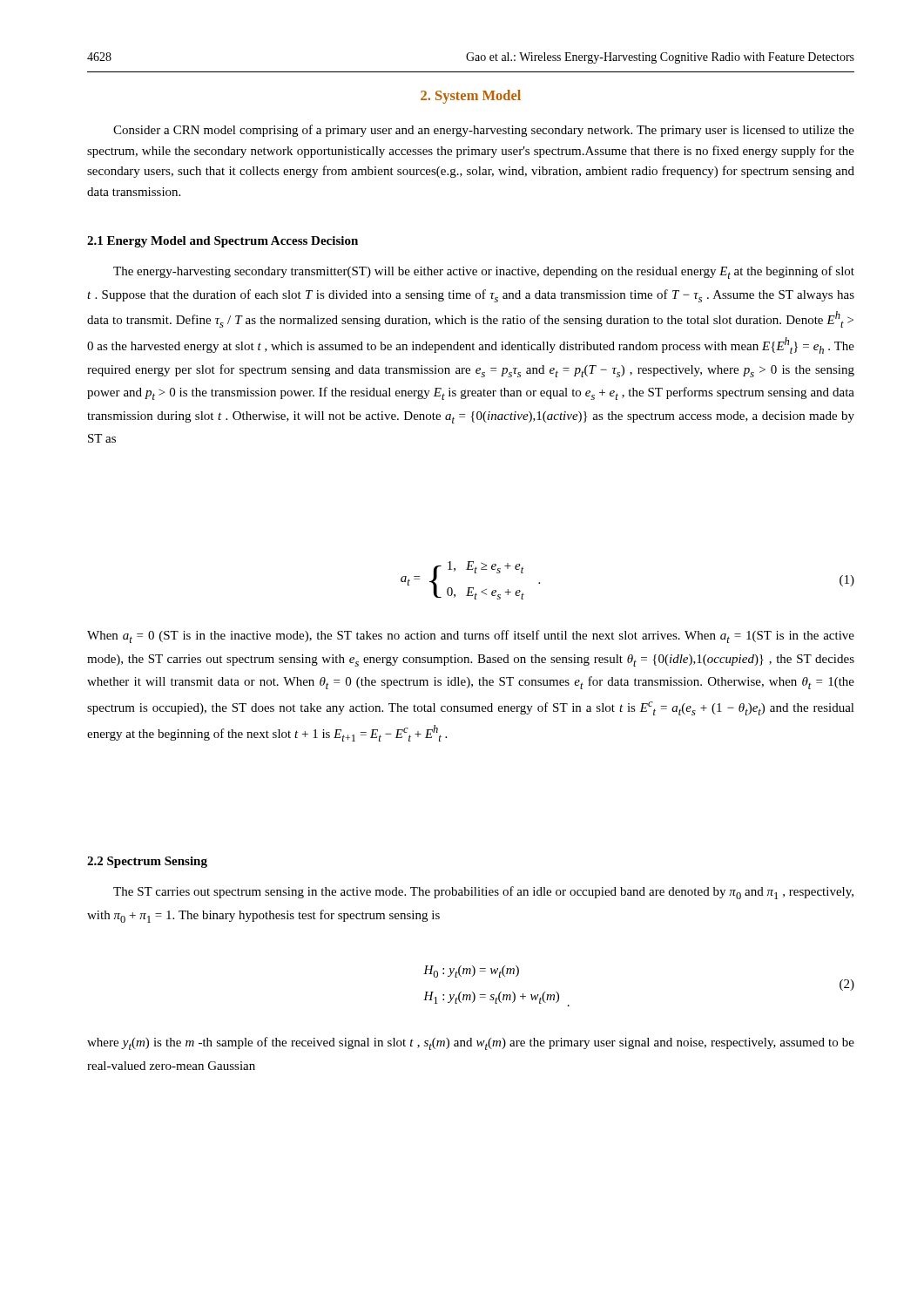This screenshot has width=924, height=1307.
Task: Find the text block containing "The ST carries out spectrum sensing in"
Action: [x=471, y=905]
